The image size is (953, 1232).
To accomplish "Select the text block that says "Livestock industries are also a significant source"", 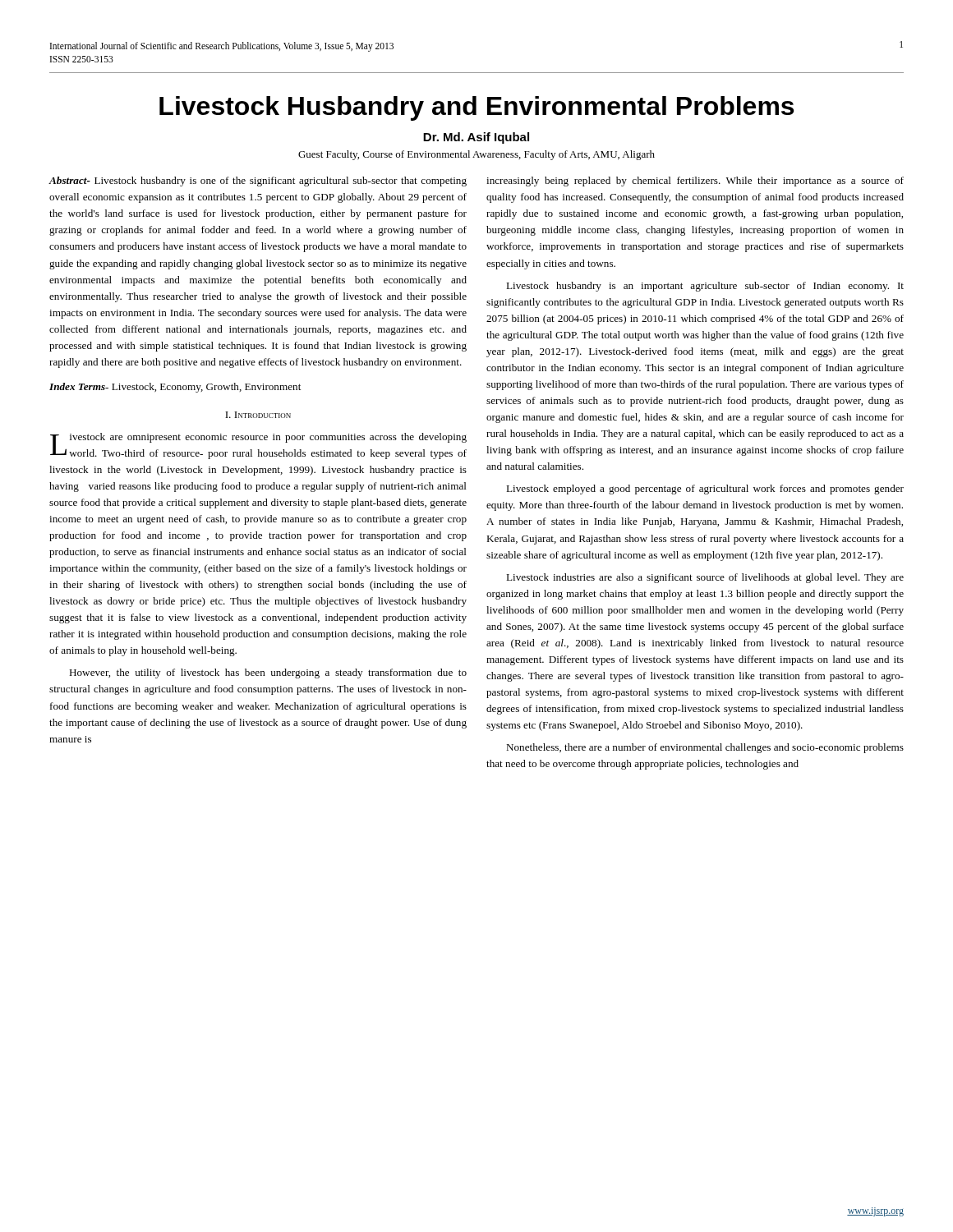I will pos(695,651).
